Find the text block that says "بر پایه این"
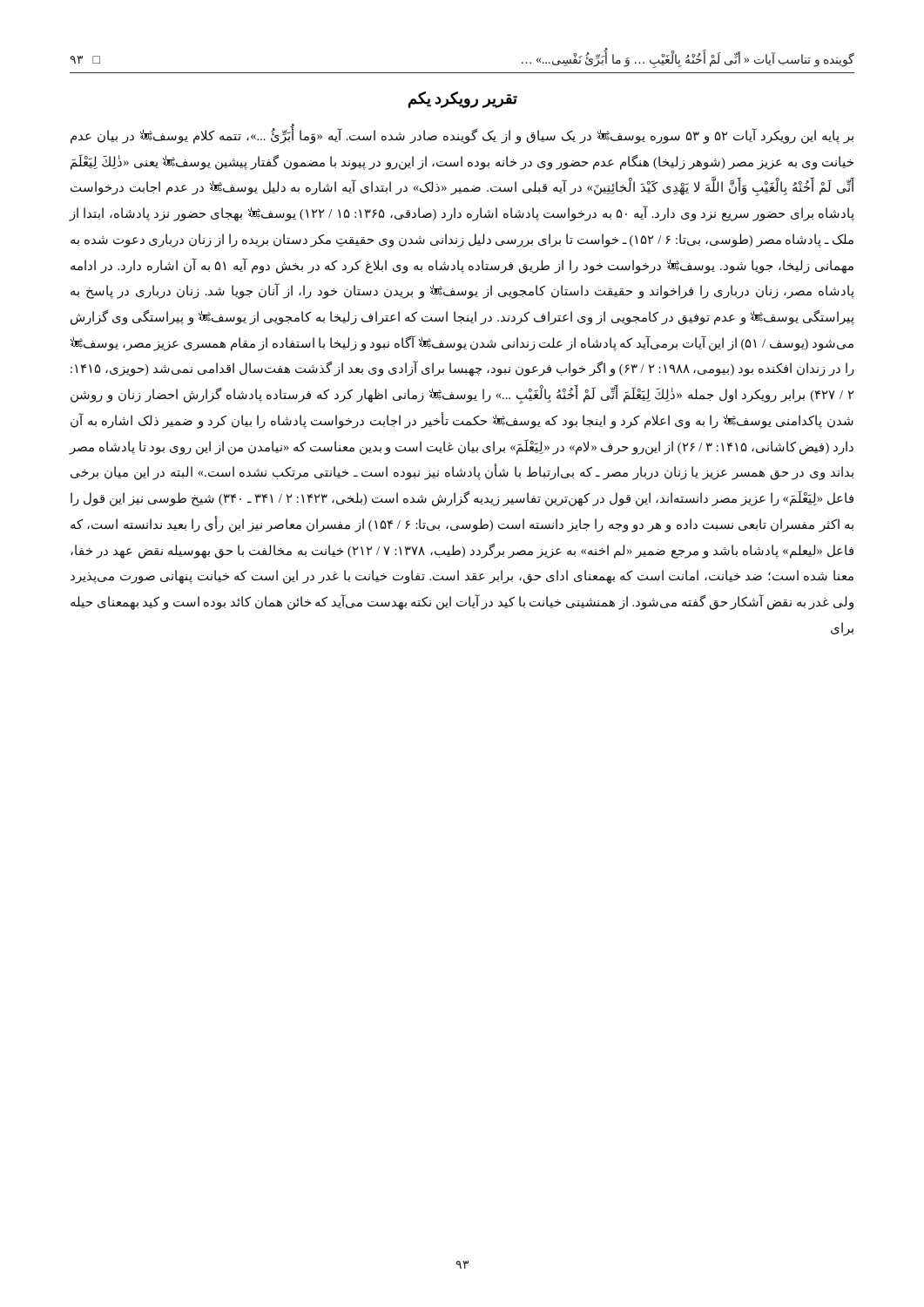Viewport: 924px width, 1307px height. coord(462,382)
